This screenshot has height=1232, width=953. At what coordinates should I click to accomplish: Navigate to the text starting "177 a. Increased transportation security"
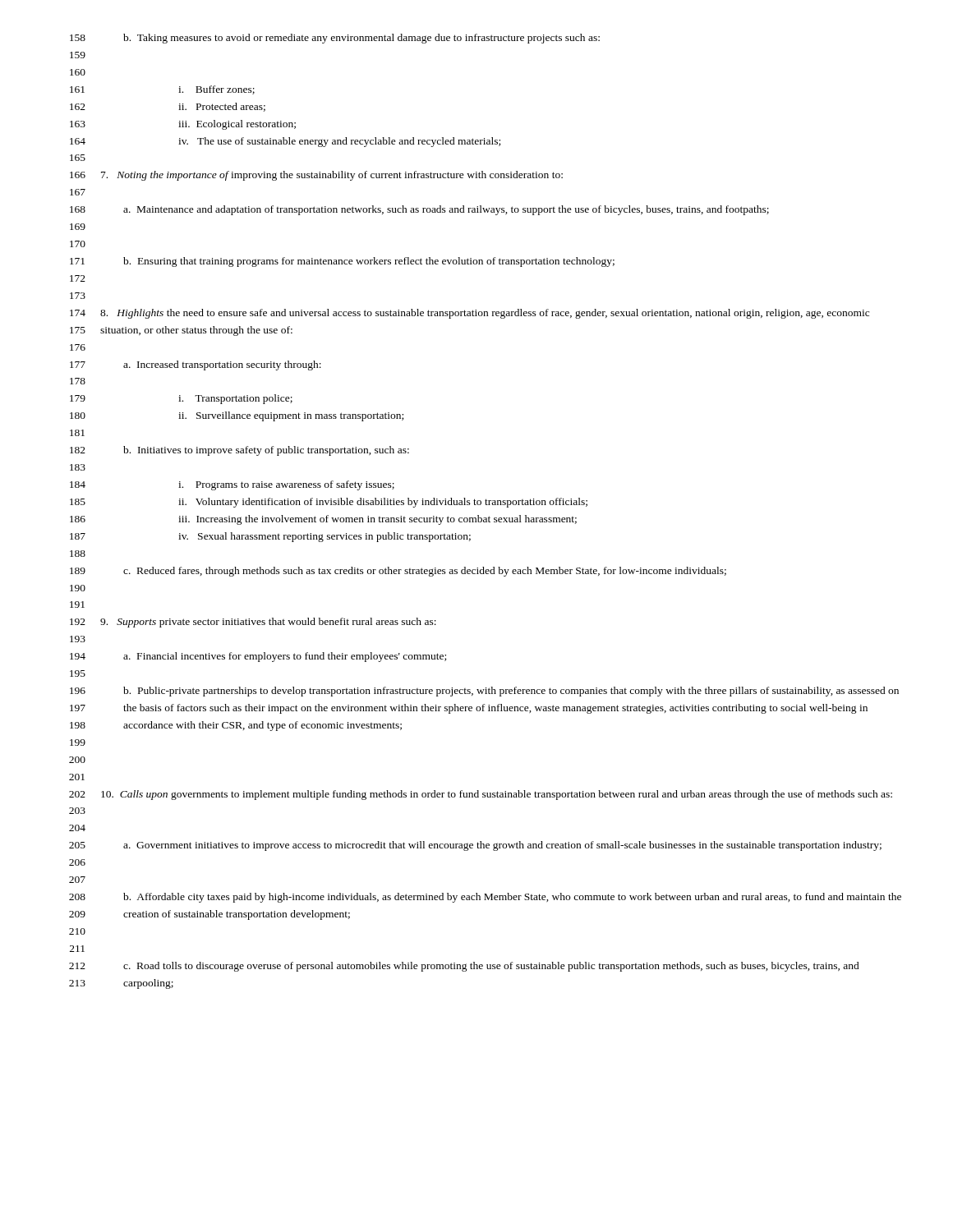click(x=196, y=365)
